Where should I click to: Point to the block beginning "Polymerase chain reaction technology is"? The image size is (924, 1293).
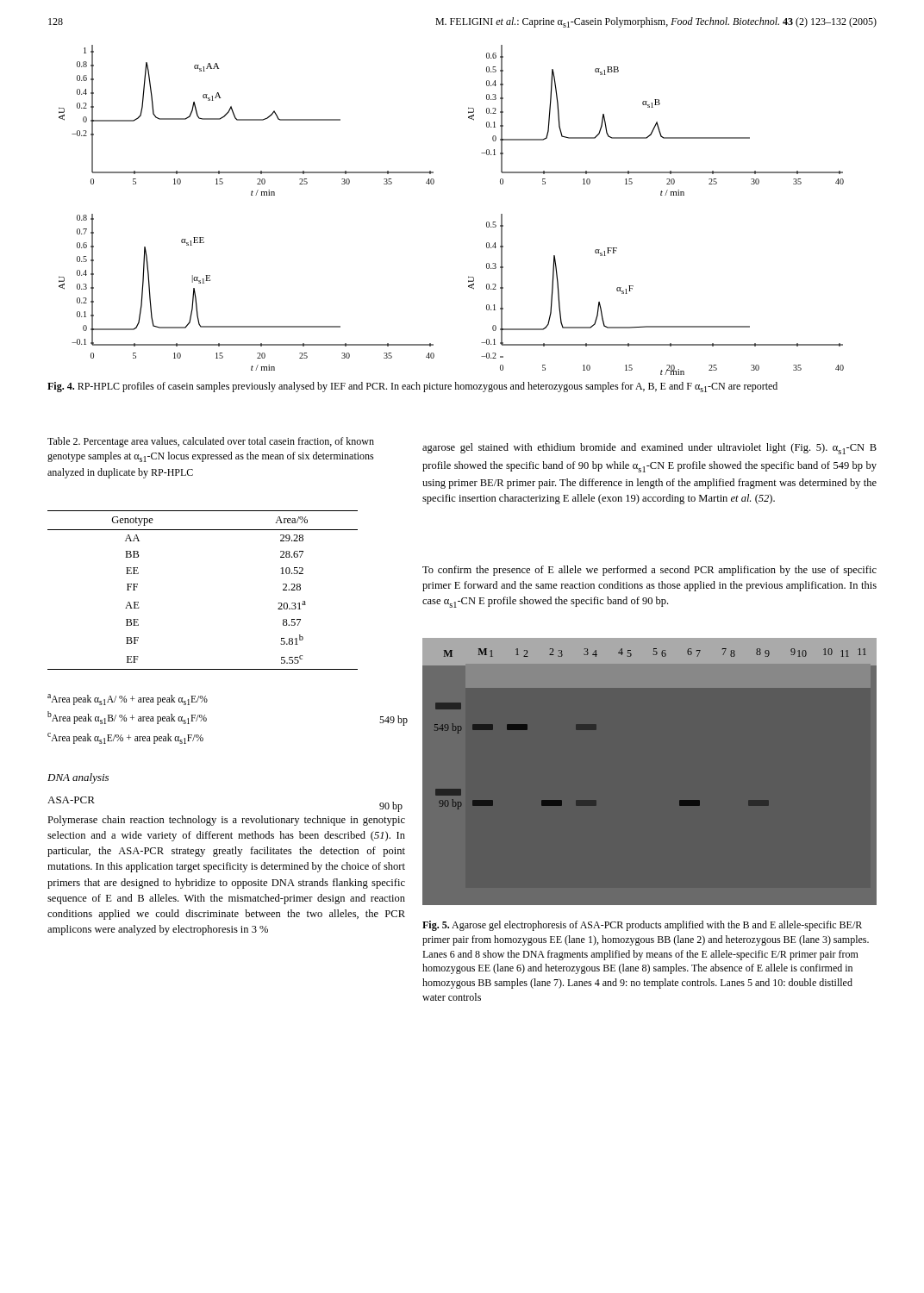[x=226, y=874]
